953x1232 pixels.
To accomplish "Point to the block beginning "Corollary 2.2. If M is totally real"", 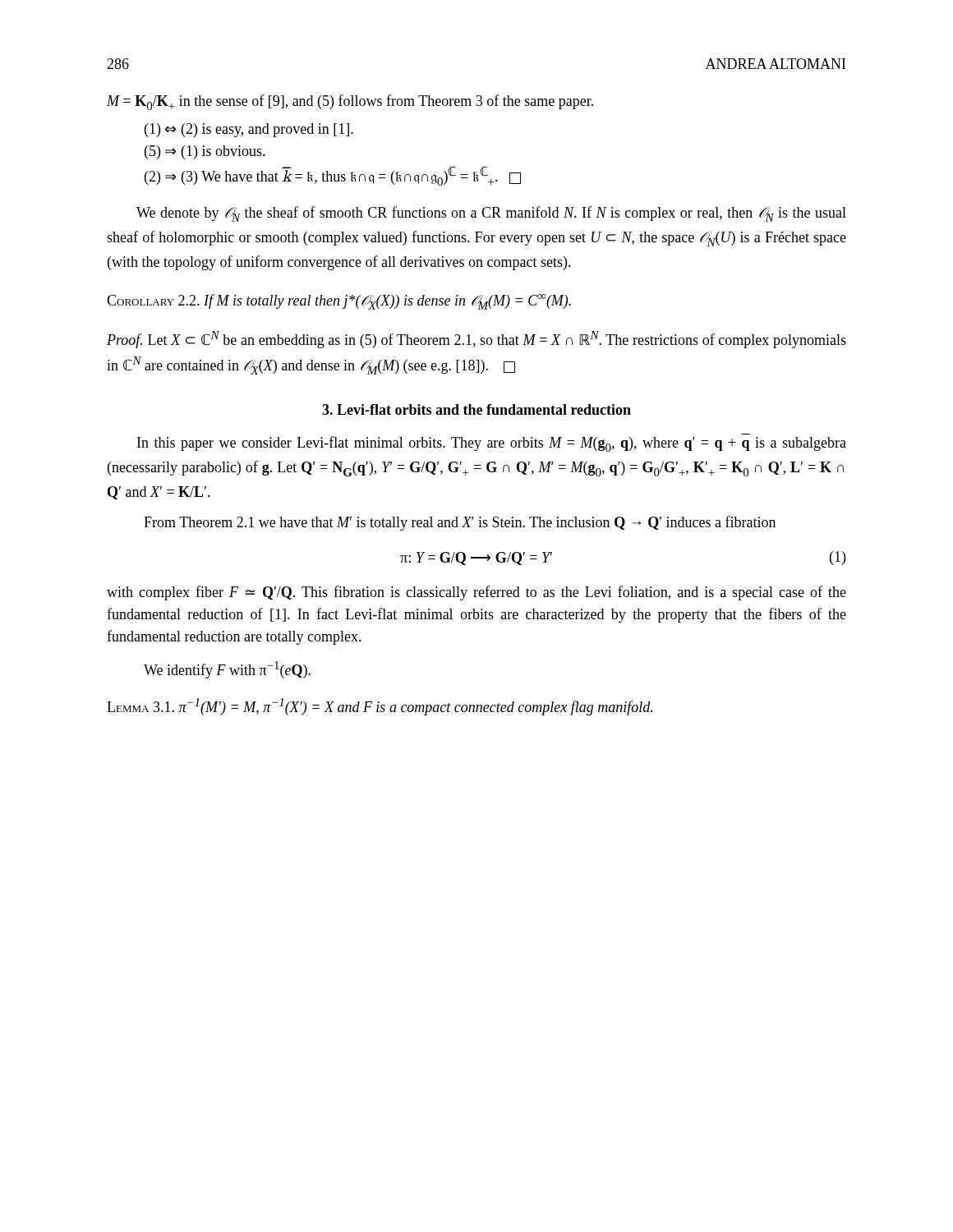I will coord(476,301).
